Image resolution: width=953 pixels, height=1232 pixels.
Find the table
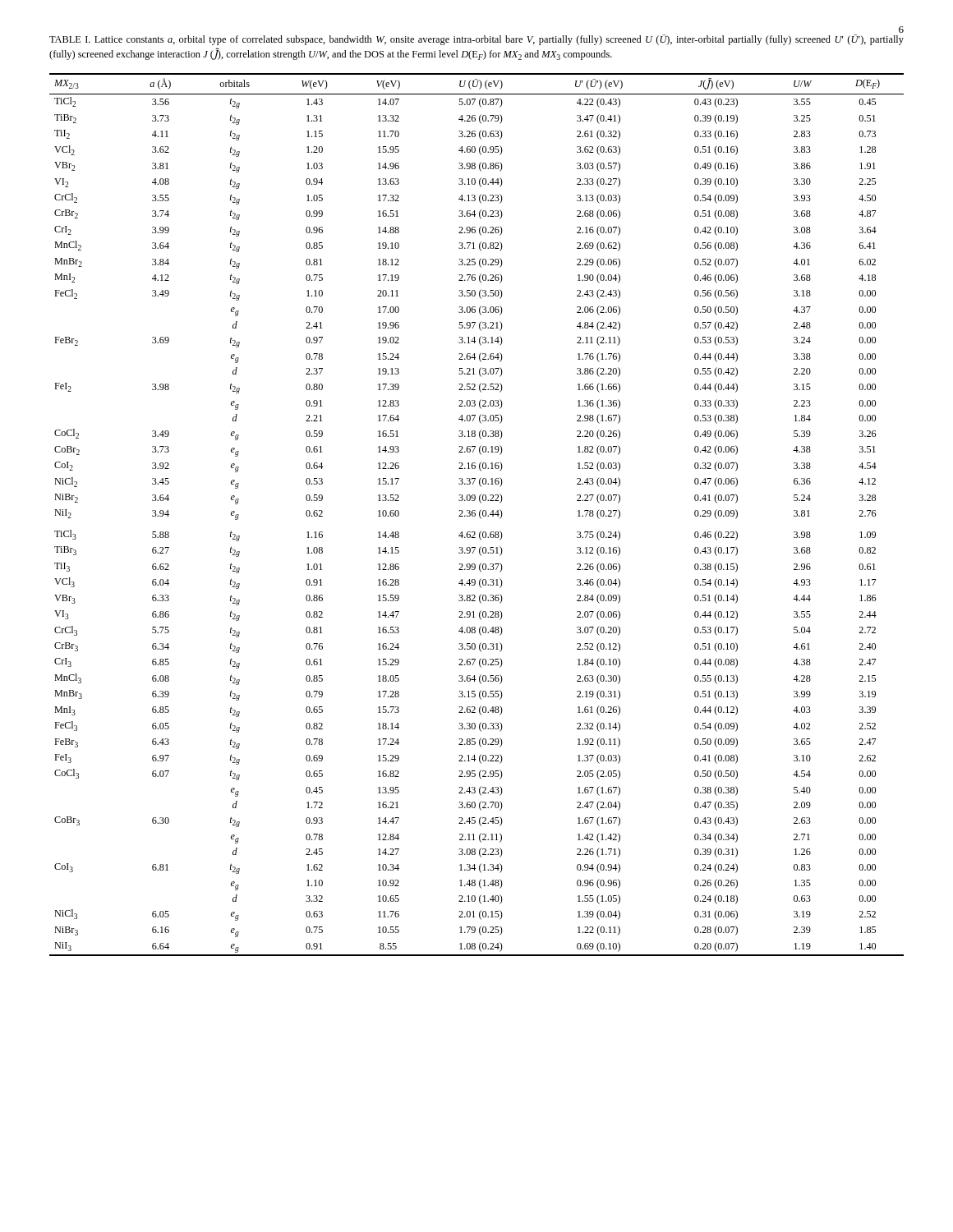(476, 515)
